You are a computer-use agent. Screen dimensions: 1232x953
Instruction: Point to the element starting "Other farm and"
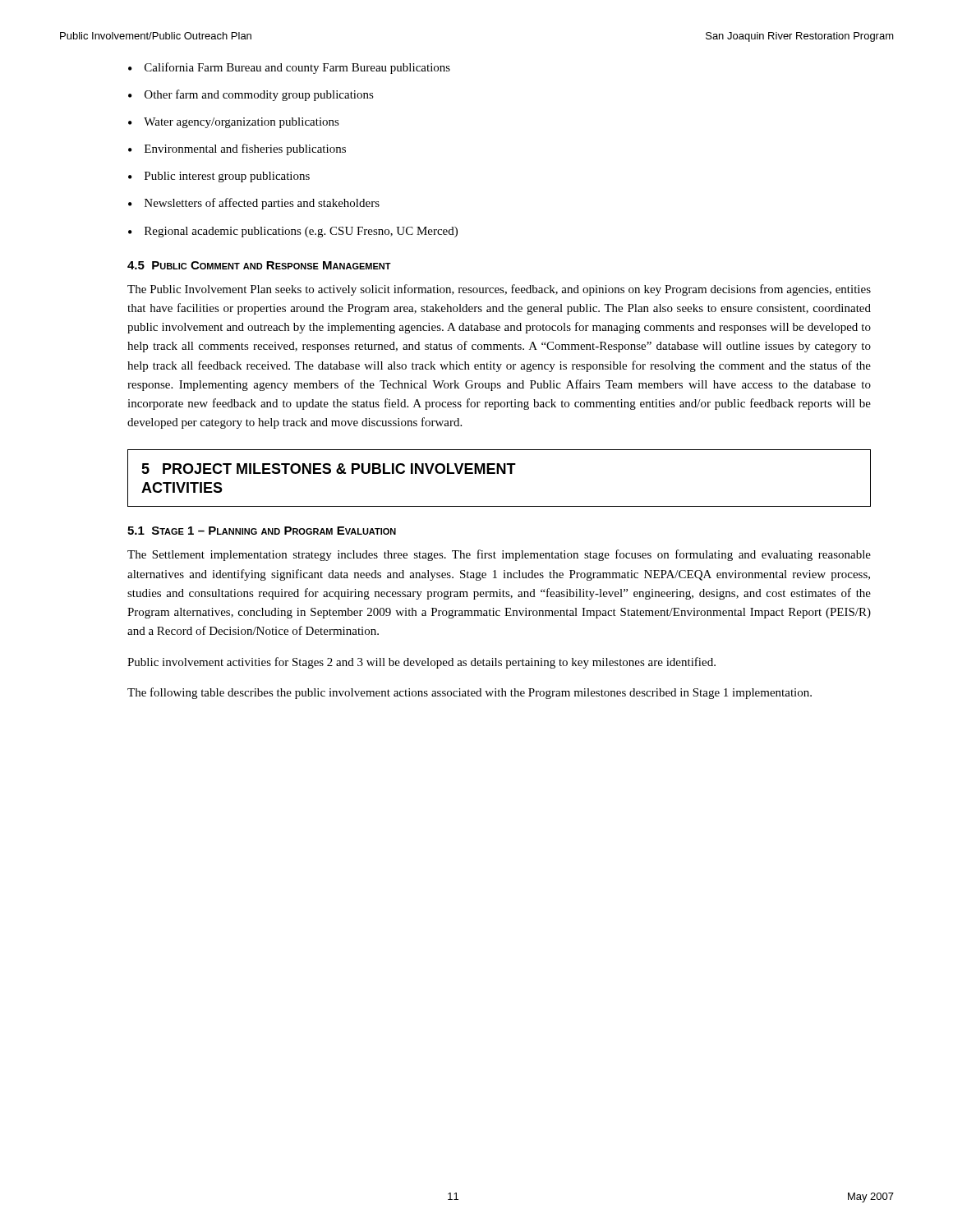tap(259, 95)
